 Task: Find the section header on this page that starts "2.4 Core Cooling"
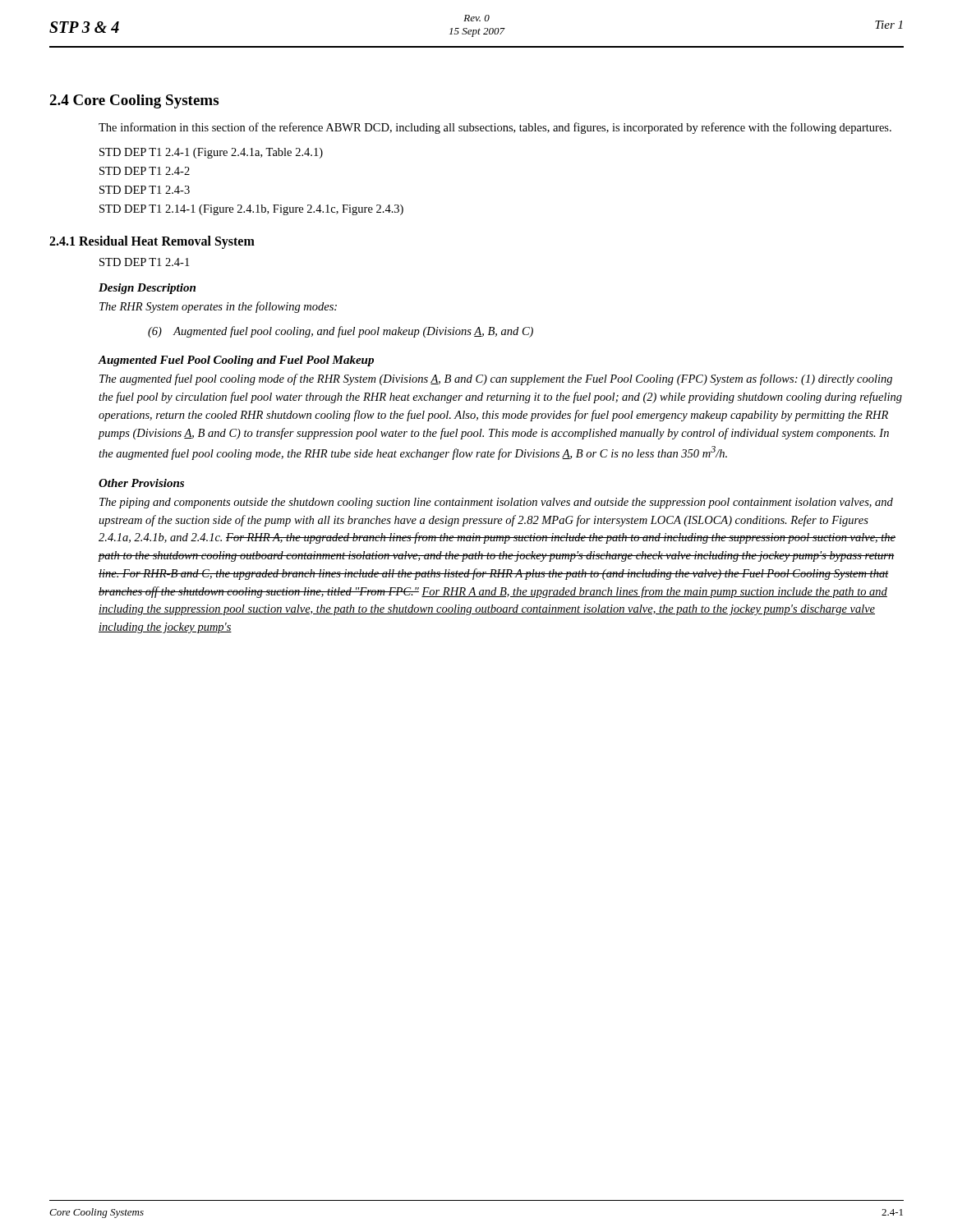point(134,100)
